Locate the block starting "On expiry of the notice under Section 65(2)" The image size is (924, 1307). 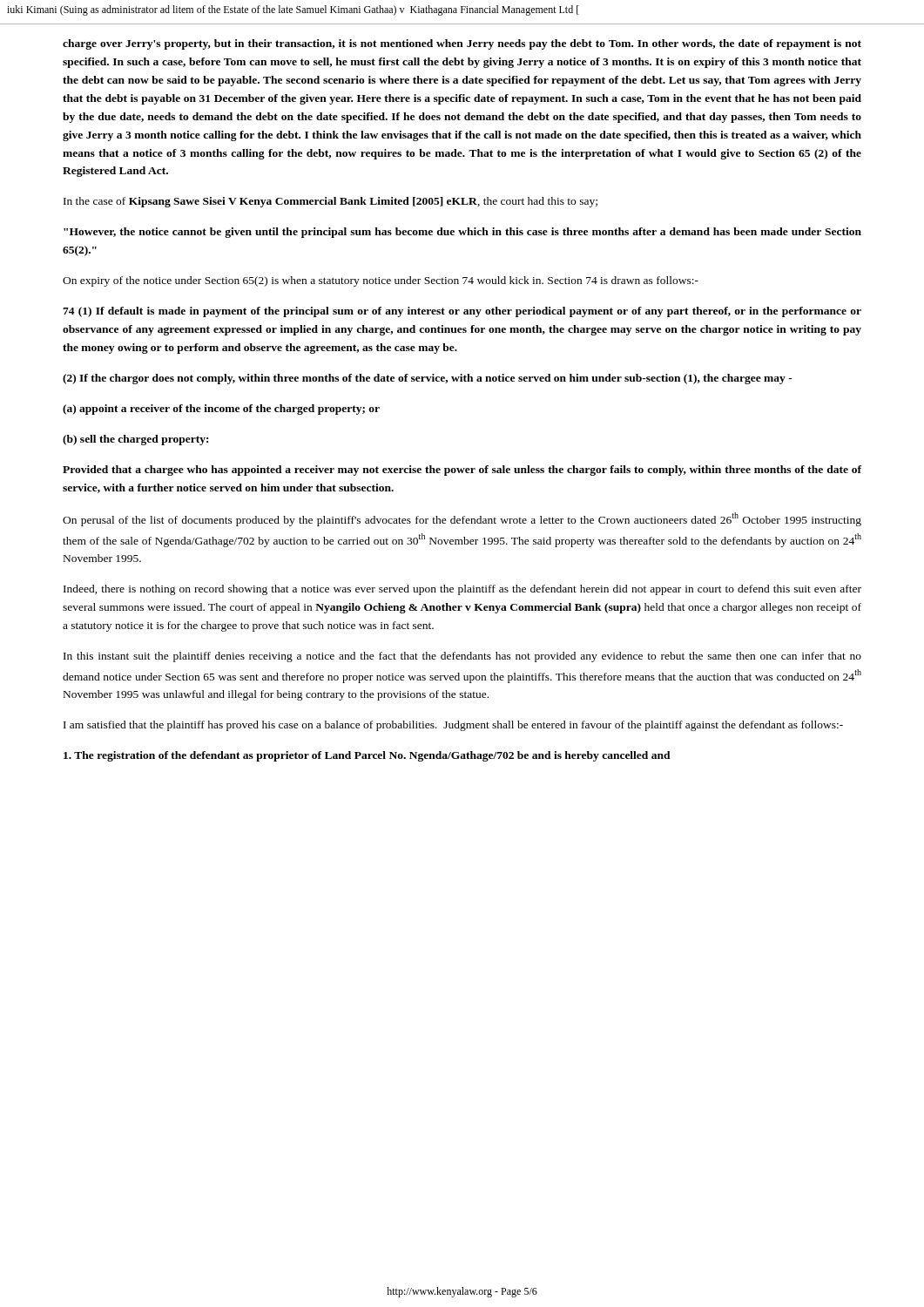coord(381,280)
